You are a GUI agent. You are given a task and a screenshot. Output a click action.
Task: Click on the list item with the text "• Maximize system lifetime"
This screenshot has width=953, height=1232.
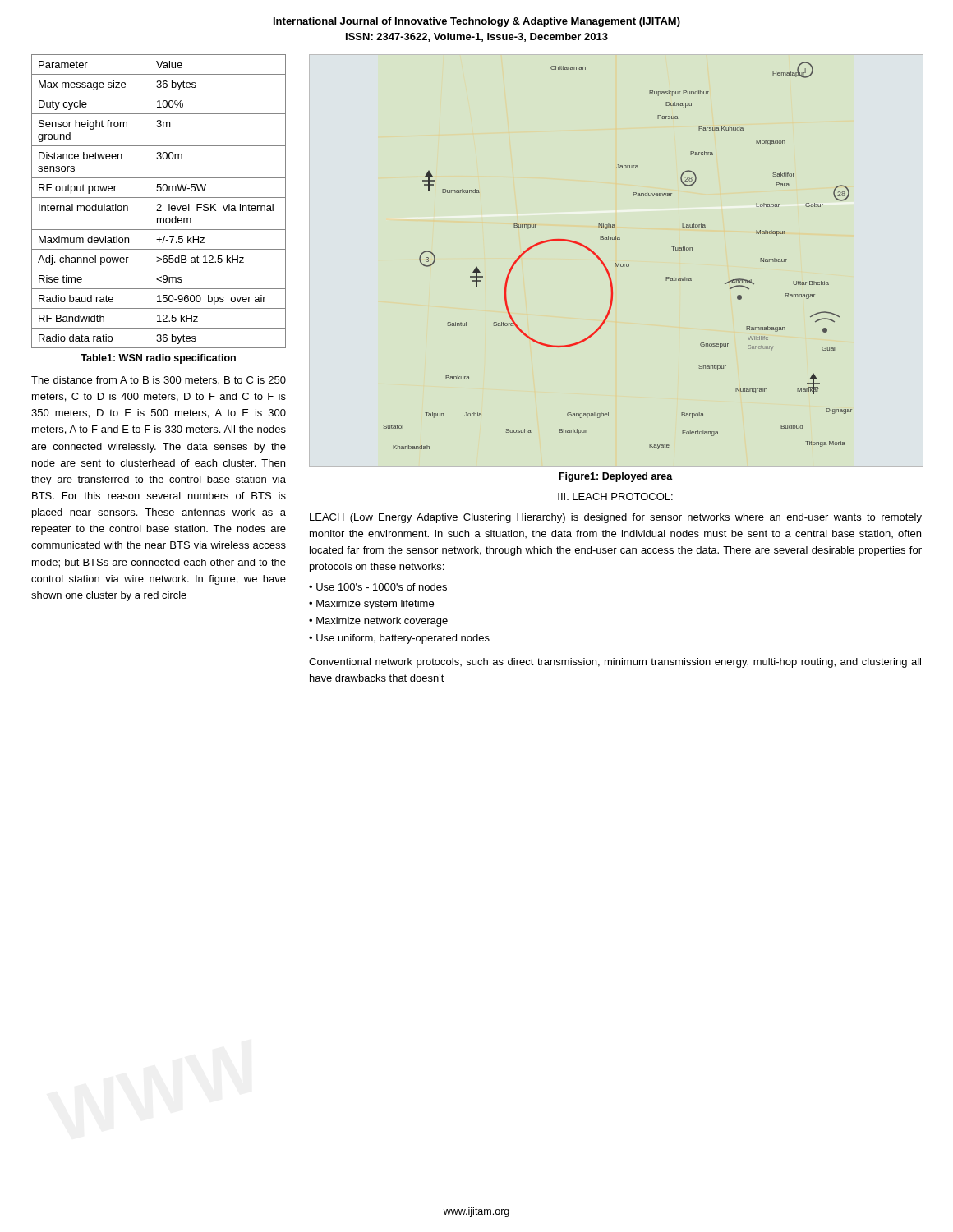[x=372, y=604]
